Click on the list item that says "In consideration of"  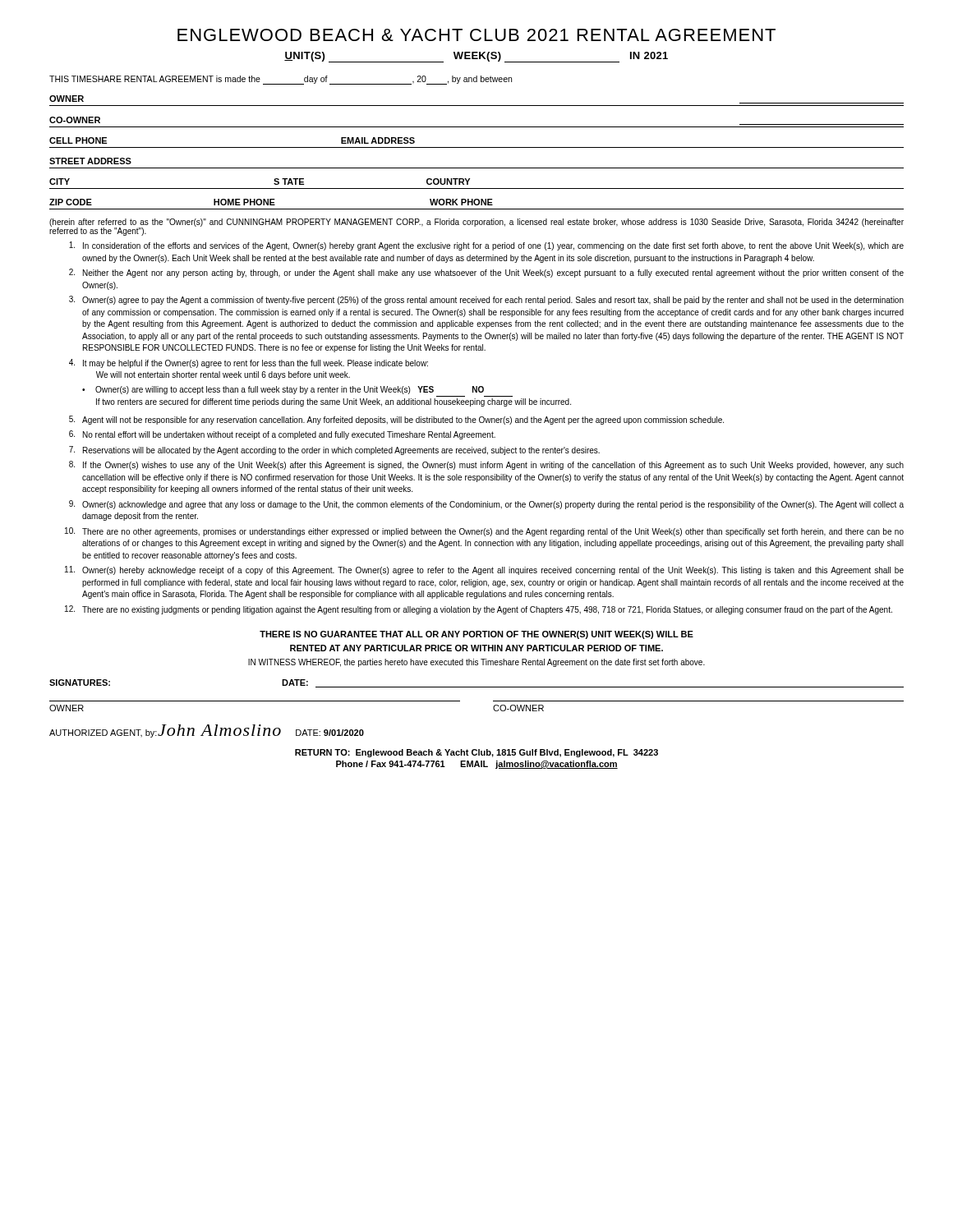(x=476, y=253)
